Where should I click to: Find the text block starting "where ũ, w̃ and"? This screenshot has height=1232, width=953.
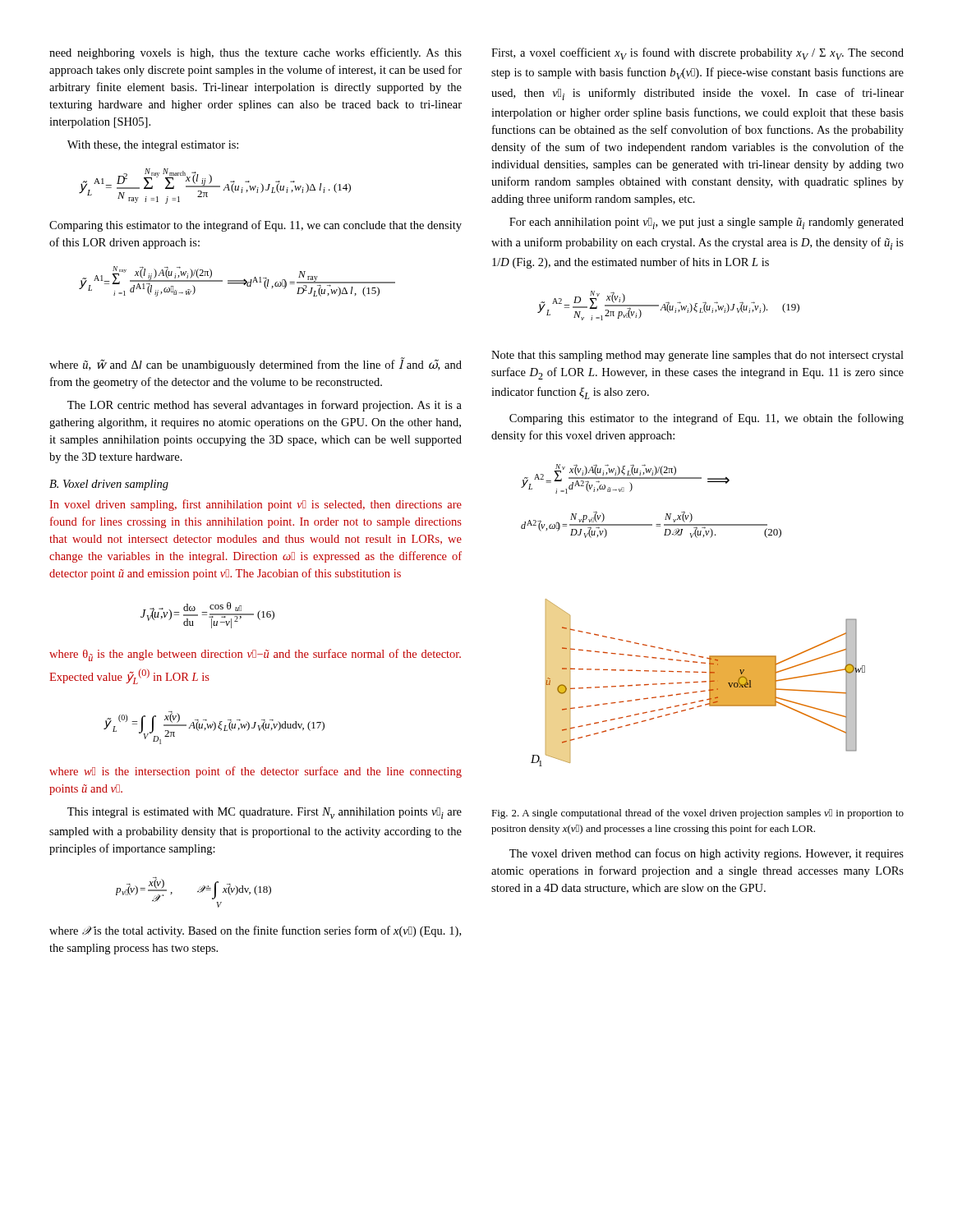(x=255, y=411)
